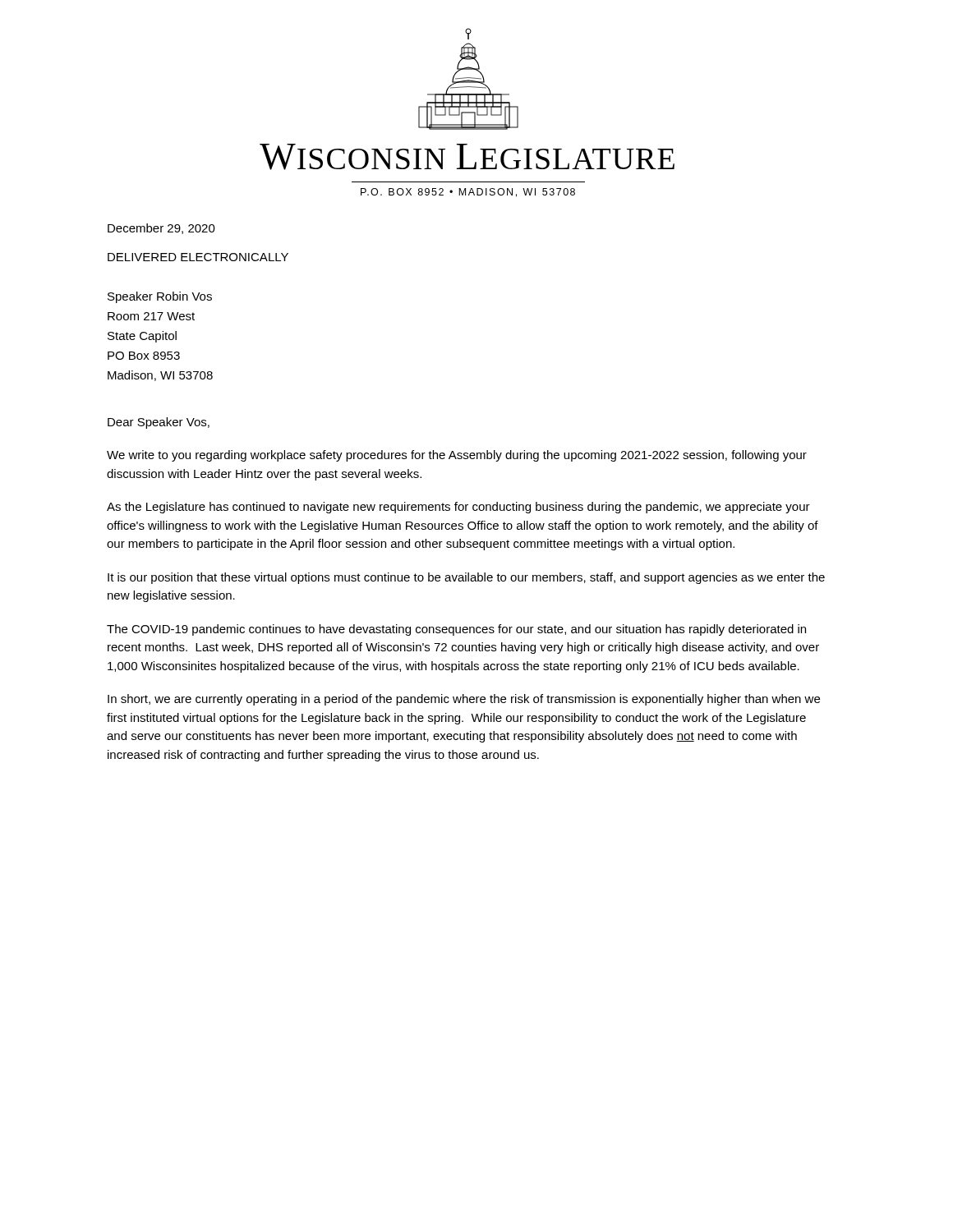Where does it say "December 29, 2020"?
This screenshot has width=953, height=1232.
point(161,228)
